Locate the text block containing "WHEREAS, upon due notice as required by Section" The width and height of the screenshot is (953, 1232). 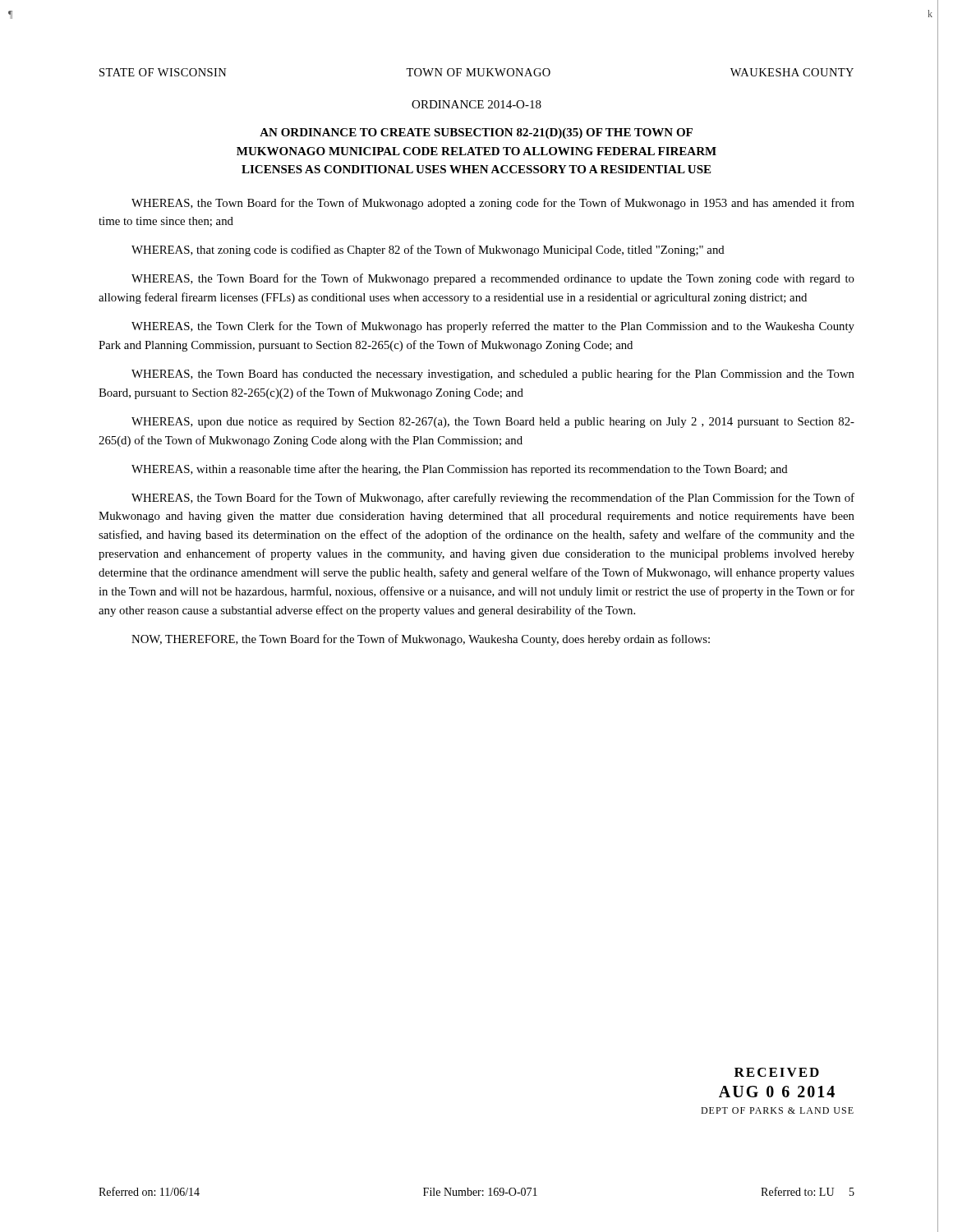coord(476,431)
